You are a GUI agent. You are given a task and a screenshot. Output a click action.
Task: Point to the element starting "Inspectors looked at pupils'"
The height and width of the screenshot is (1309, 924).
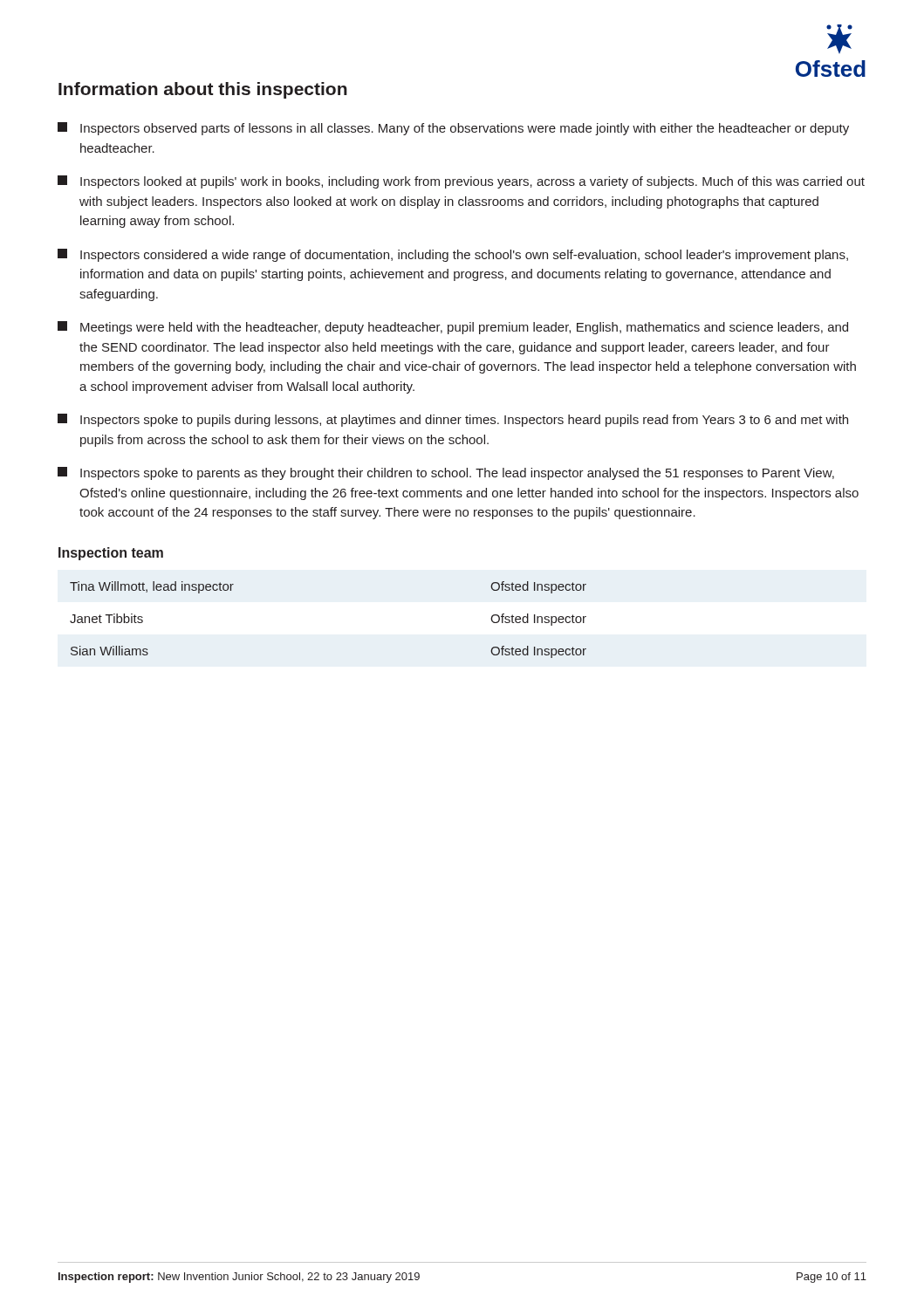click(x=462, y=201)
